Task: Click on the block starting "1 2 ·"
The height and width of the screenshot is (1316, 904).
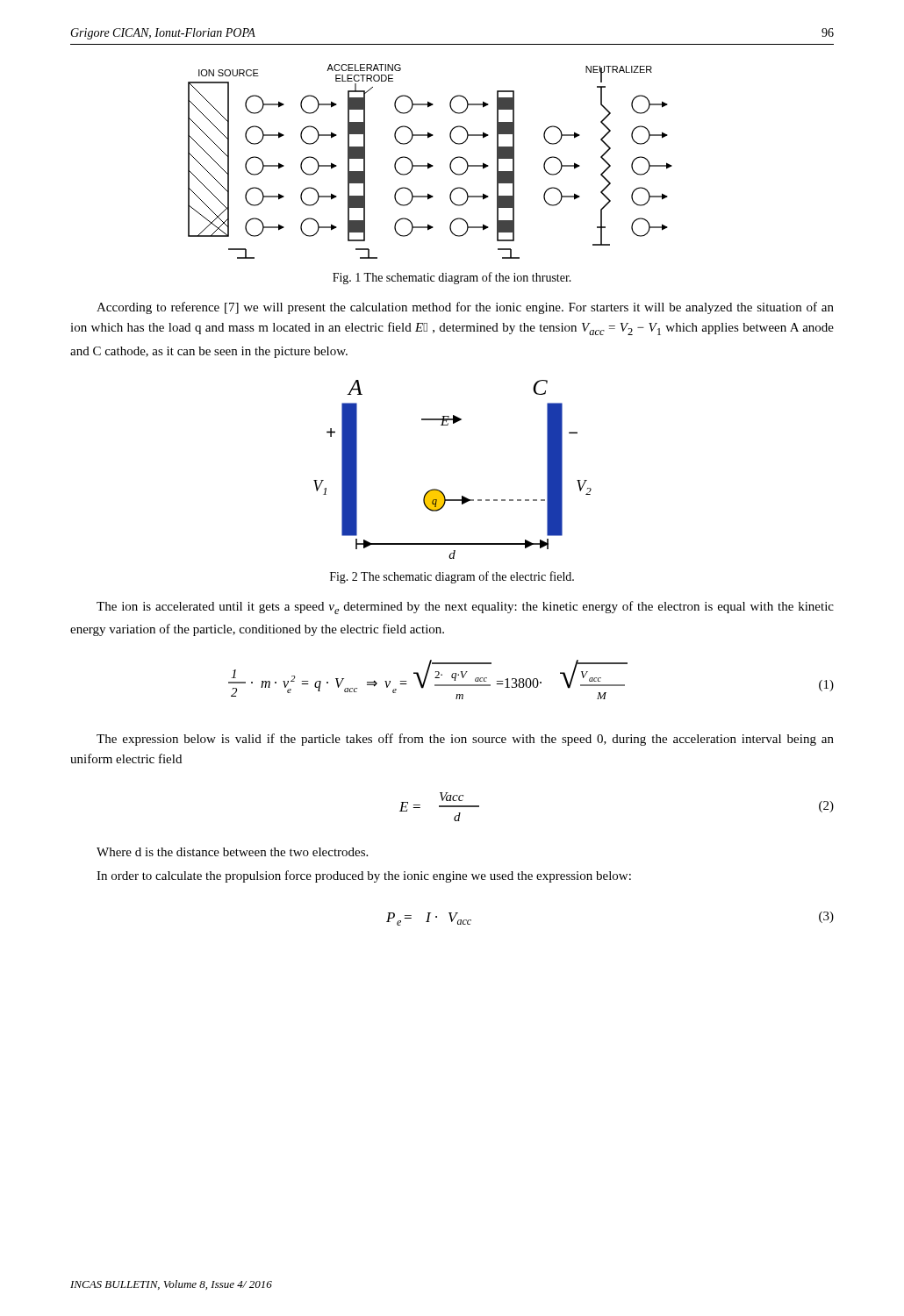Action: [x=529, y=684]
